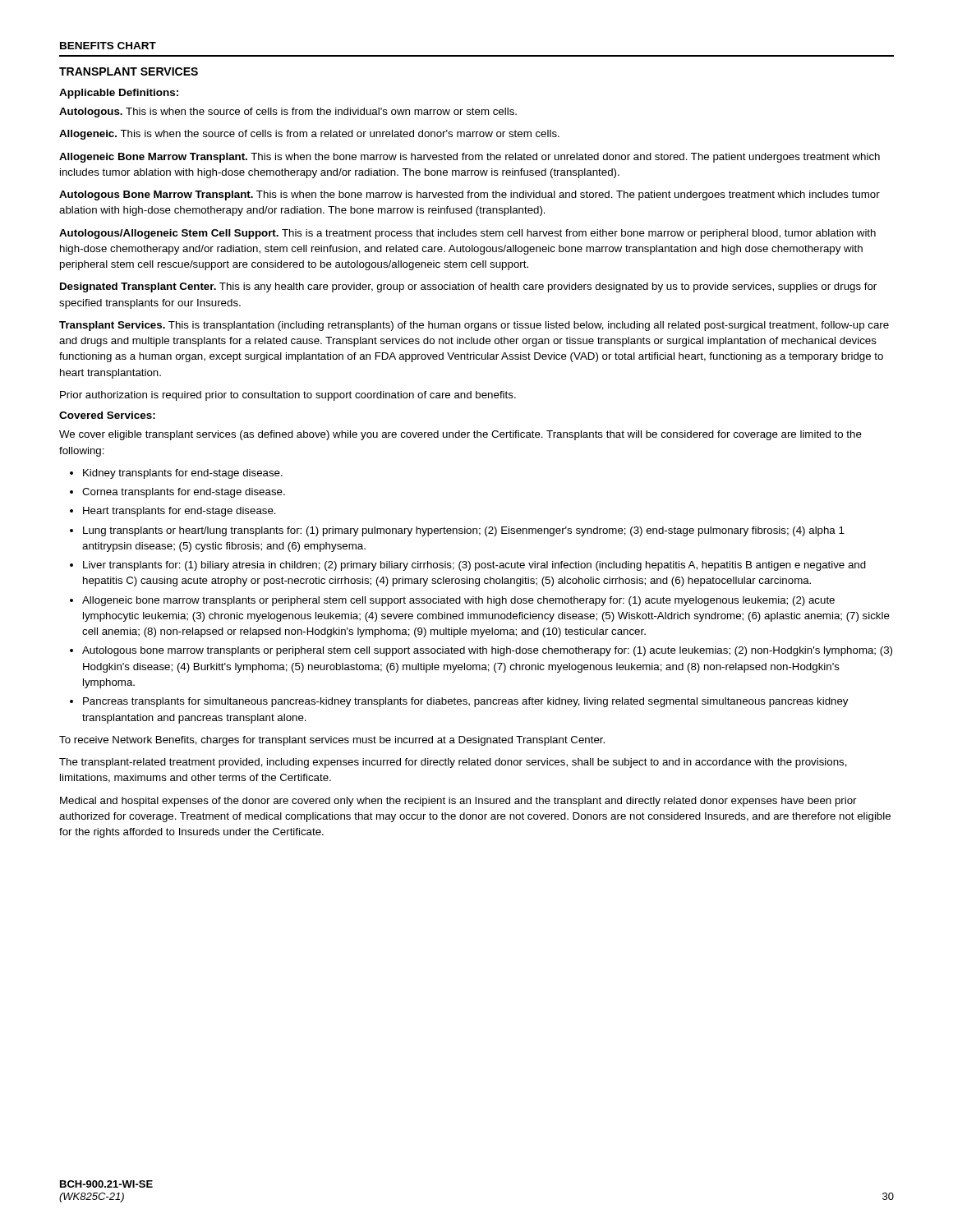This screenshot has width=953, height=1232.
Task: Point to the text block starting "We cover eligible transplant services"
Action: (x=460, y=442)
